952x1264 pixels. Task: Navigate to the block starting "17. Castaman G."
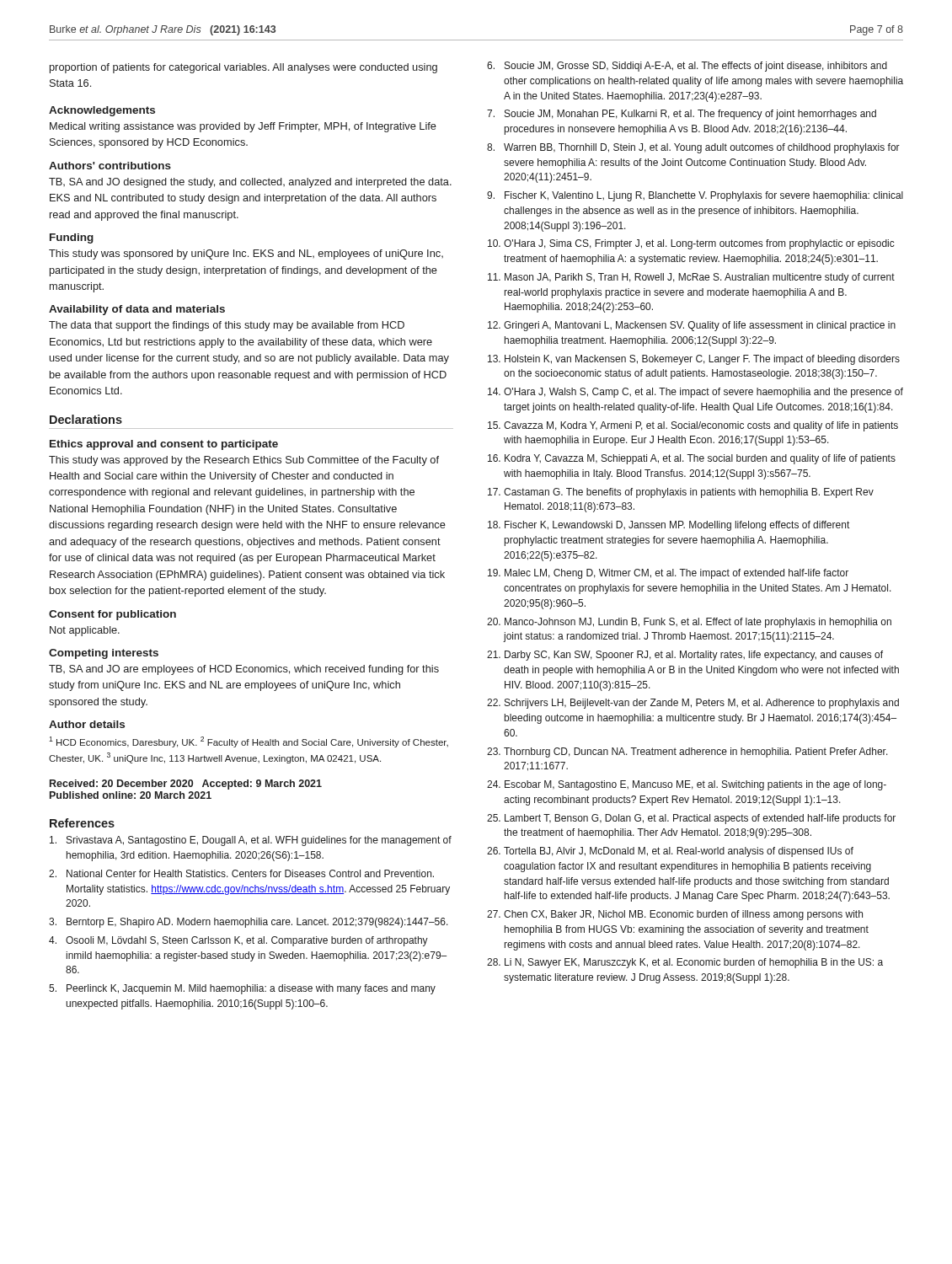pyautogui.click(x=695, y=500)
